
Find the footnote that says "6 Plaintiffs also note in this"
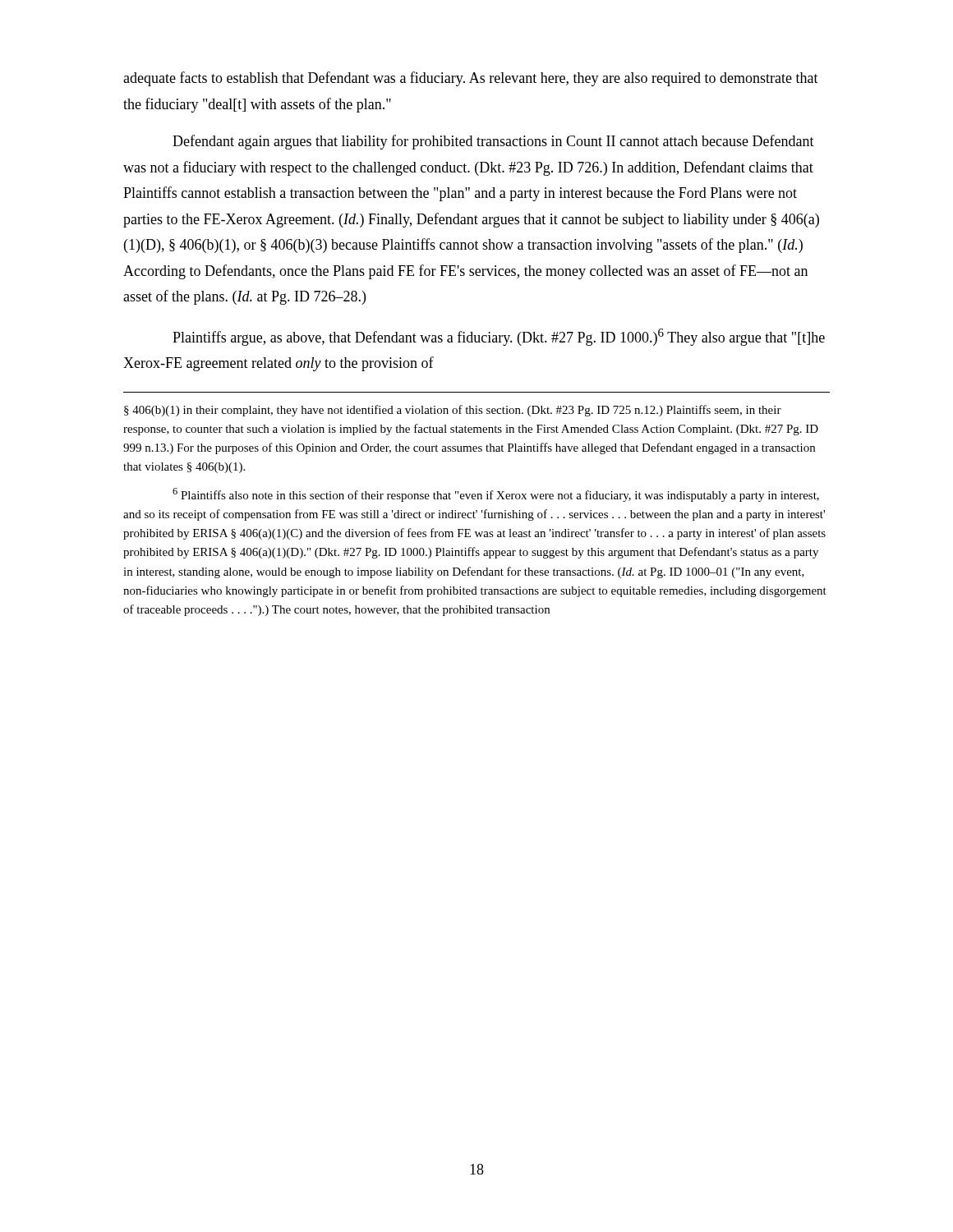click(x=475, y=551)
